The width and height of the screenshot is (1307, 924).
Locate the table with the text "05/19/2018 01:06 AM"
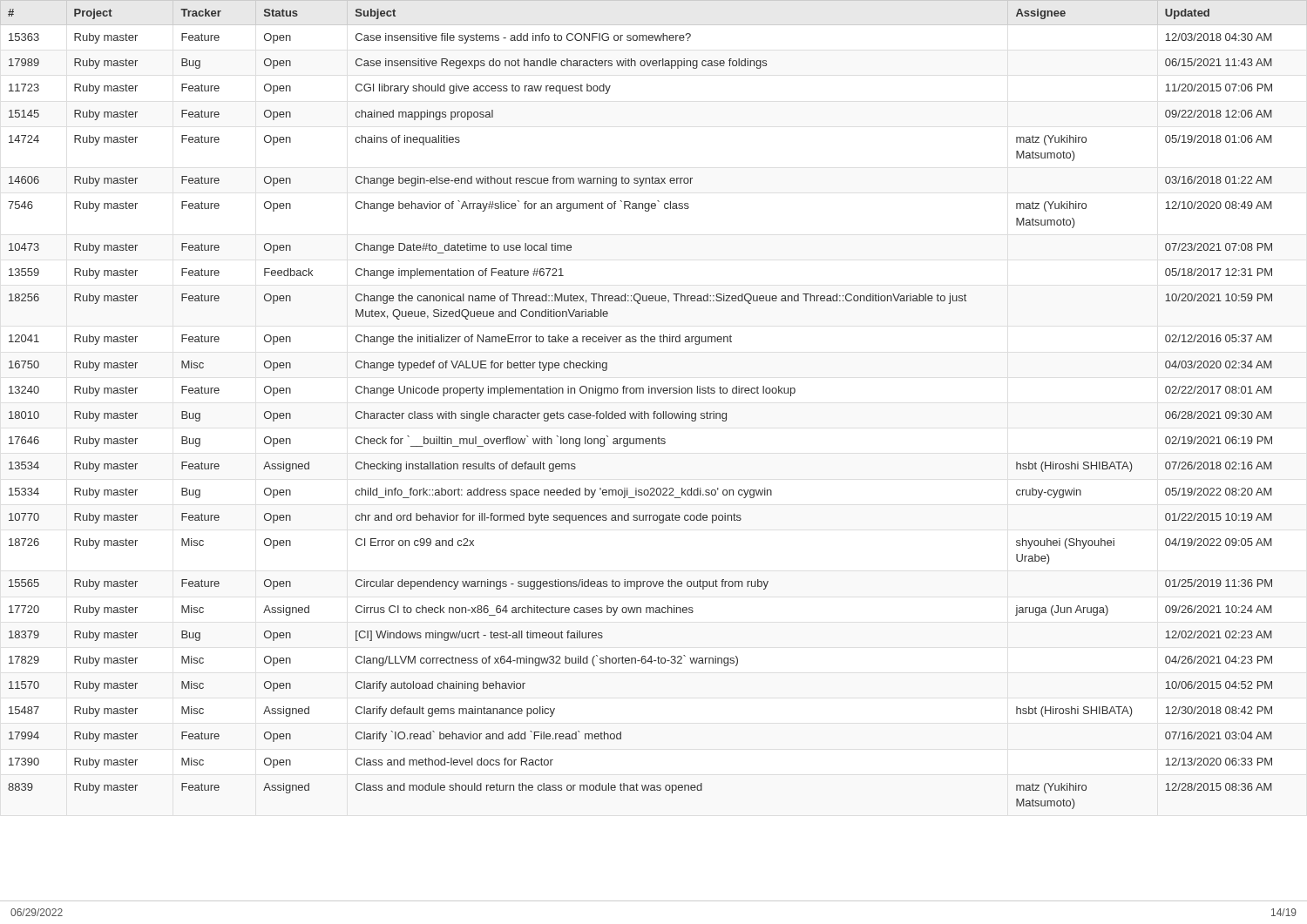click(x=654, y=408)
